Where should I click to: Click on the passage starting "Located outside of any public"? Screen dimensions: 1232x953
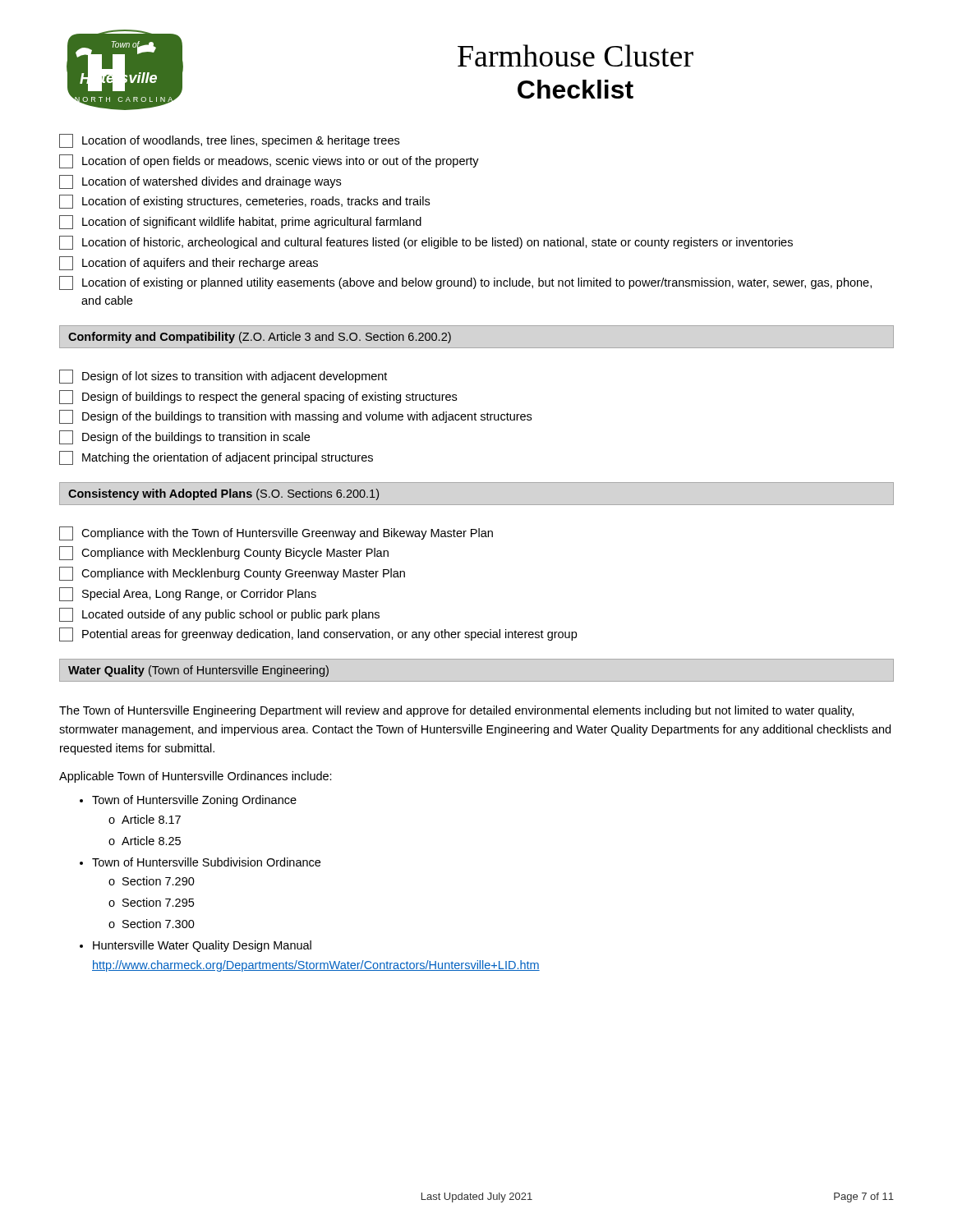tap(219, 615)
